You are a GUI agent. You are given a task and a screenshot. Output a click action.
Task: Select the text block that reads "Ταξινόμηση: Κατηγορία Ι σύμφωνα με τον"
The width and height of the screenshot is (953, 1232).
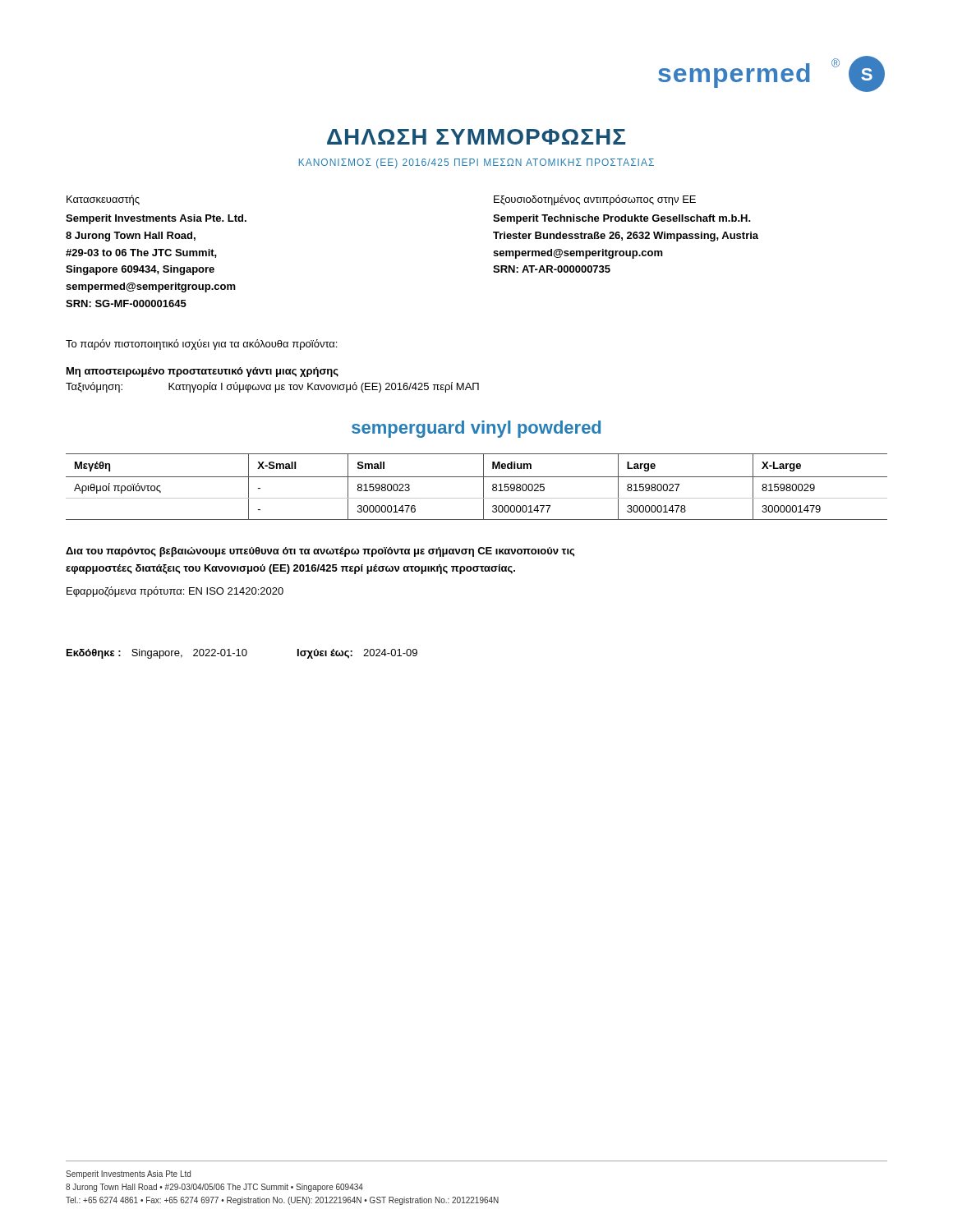click(x=273, y=386)
